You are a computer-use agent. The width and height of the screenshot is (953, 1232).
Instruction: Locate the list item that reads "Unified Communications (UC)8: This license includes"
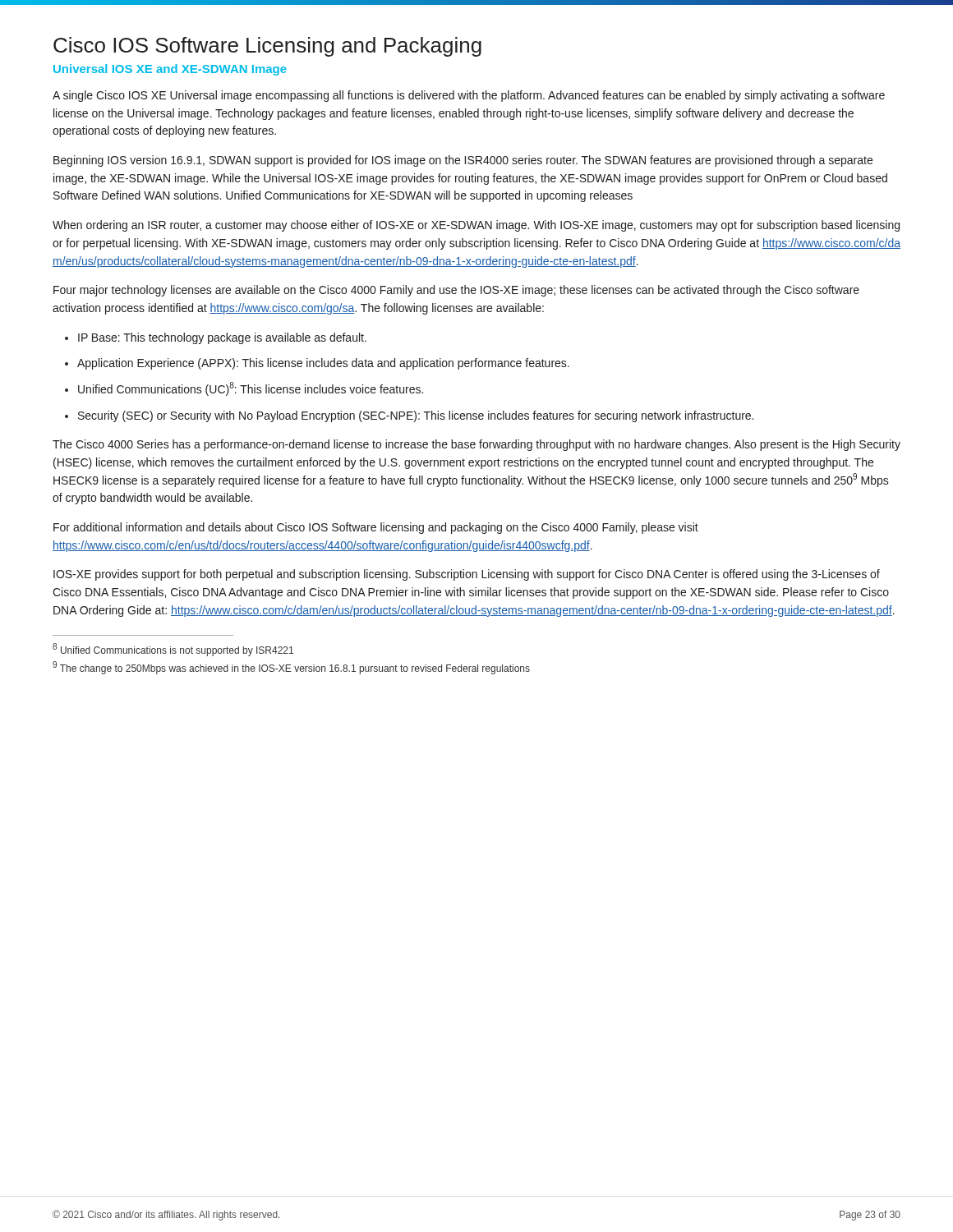click(244, 389)
